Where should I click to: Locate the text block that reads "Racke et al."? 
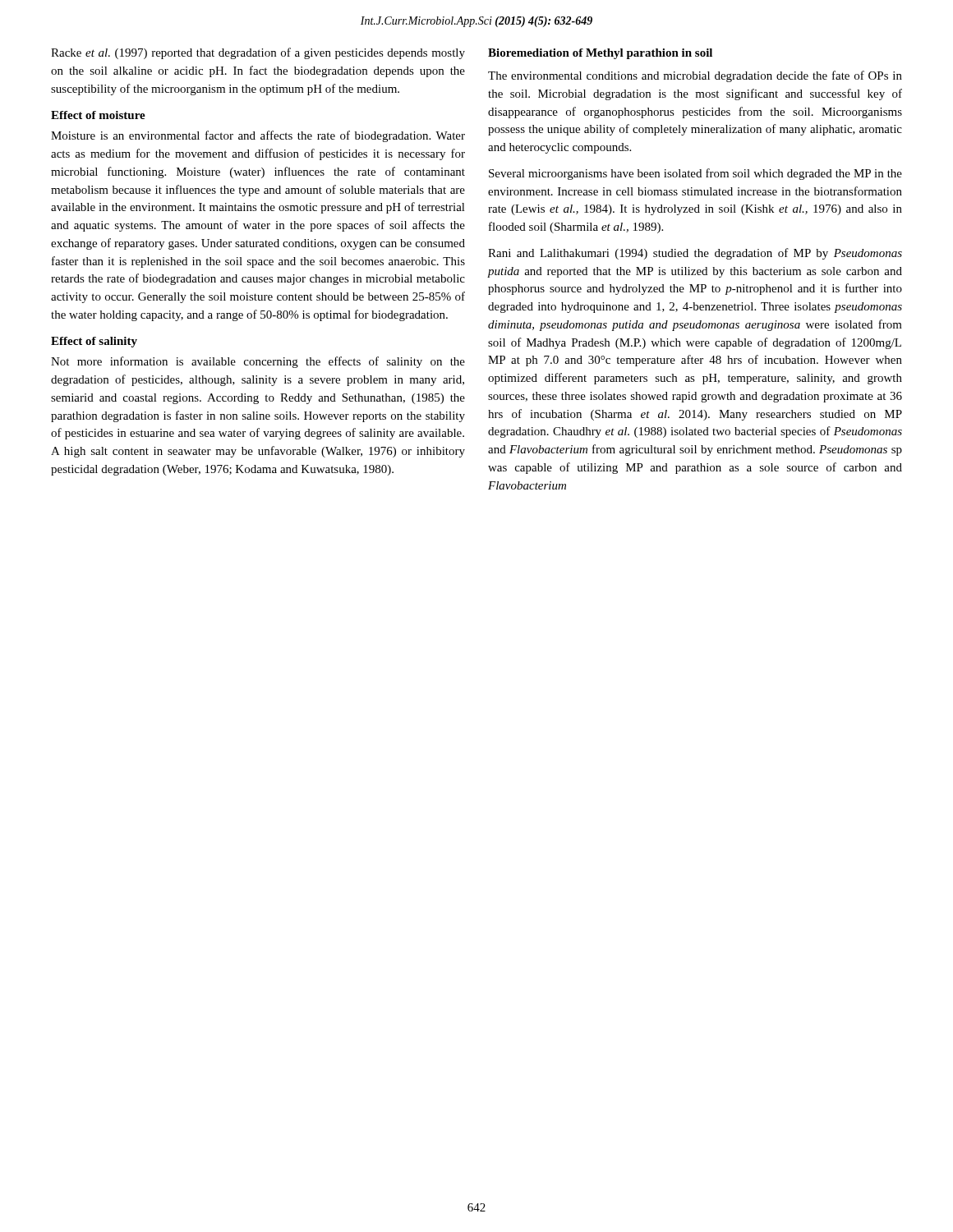click(258, 71)
